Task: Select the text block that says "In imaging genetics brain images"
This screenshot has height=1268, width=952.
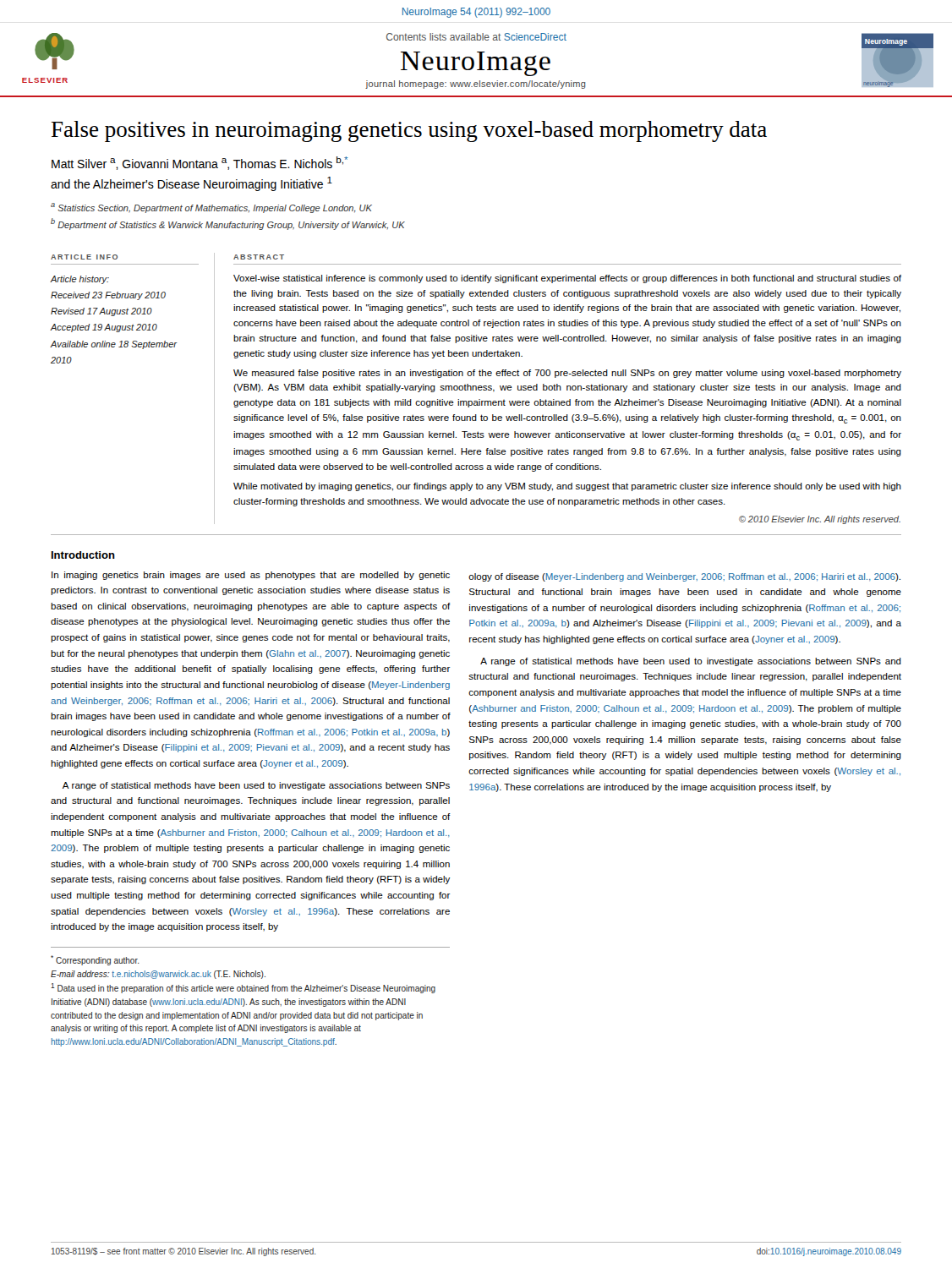Action: (250, 751)
